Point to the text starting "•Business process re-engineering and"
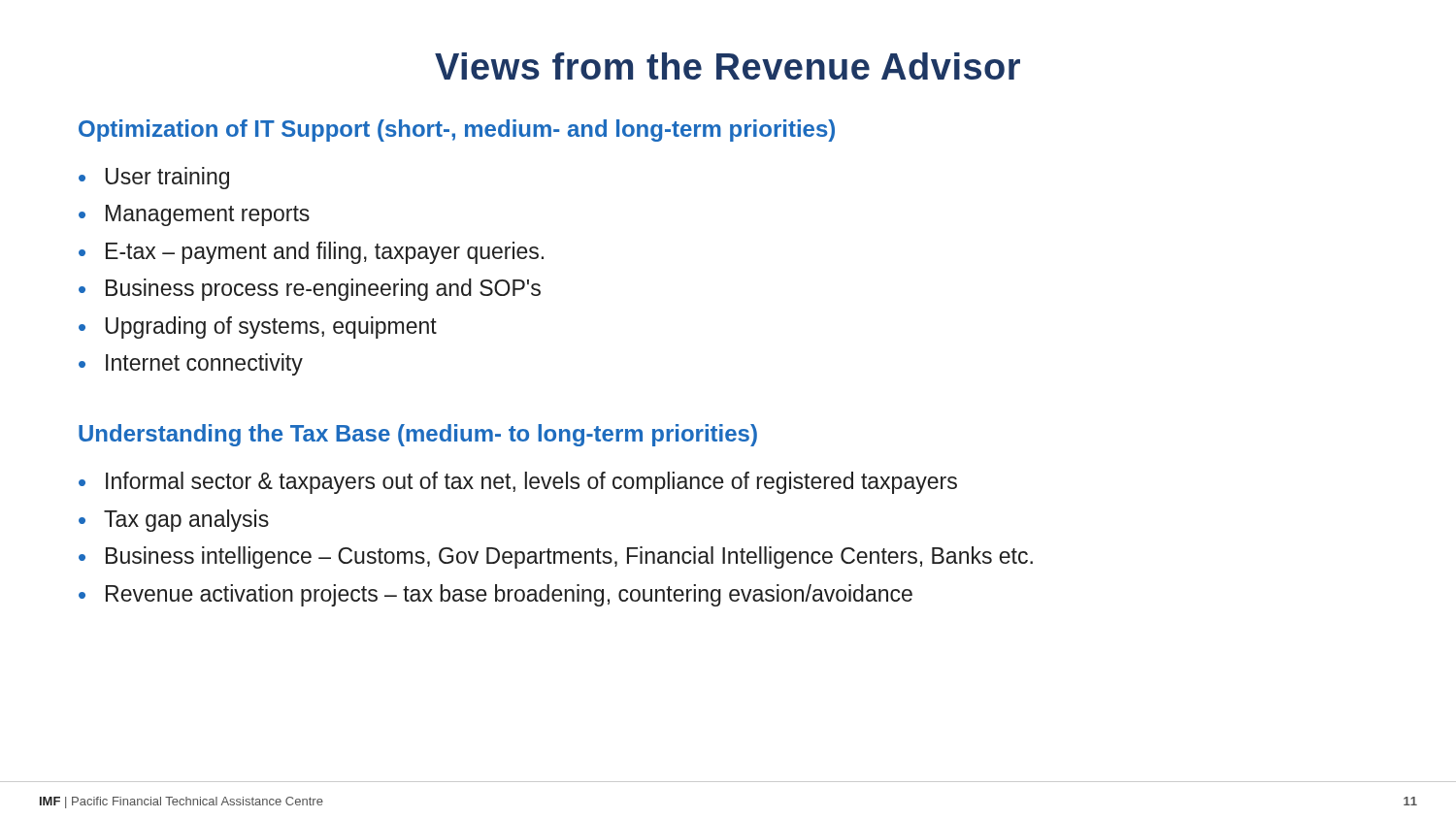1456x819 pixels. (309, 290)
